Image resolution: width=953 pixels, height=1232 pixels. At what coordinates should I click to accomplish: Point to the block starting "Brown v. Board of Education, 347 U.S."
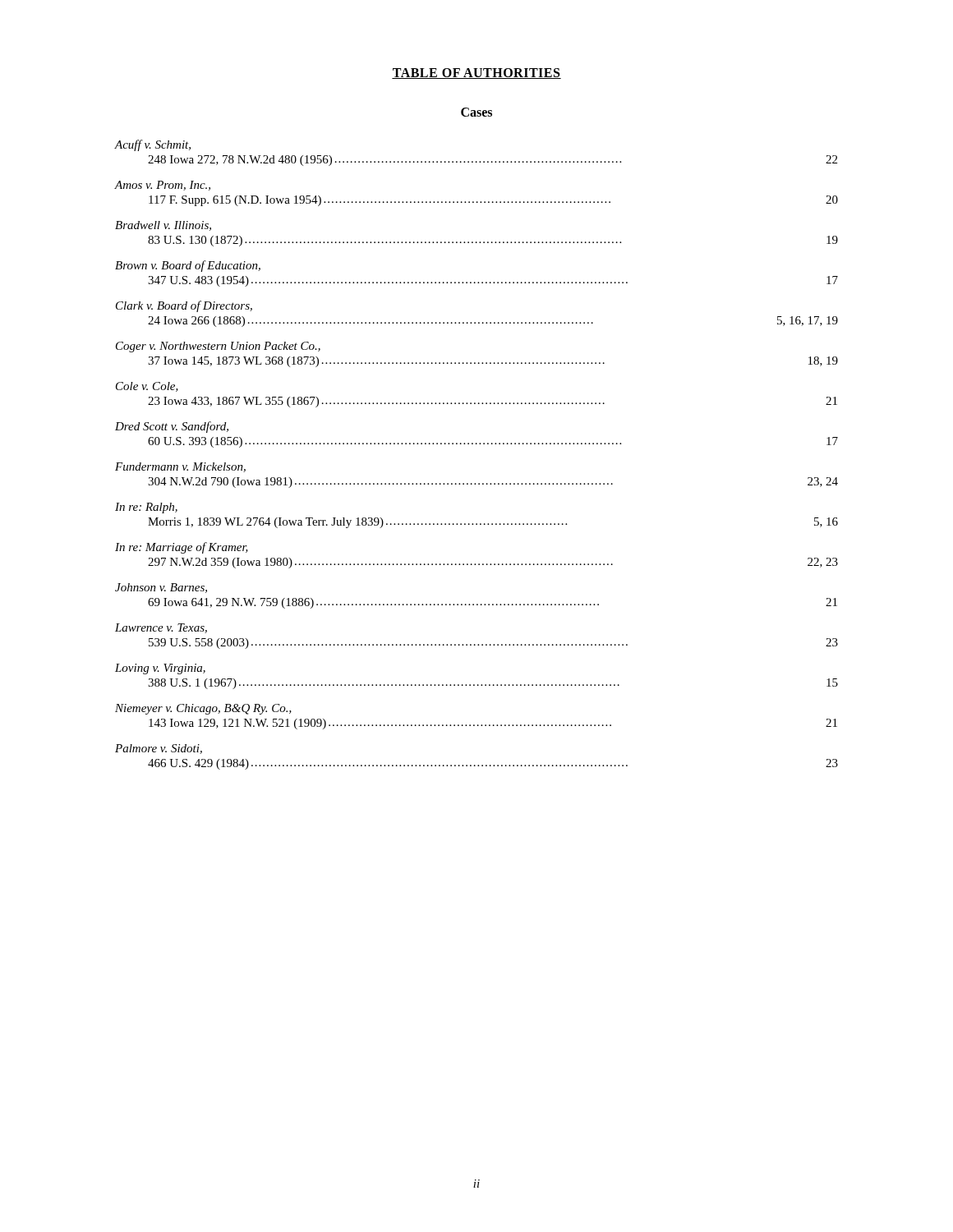[476, 273]
